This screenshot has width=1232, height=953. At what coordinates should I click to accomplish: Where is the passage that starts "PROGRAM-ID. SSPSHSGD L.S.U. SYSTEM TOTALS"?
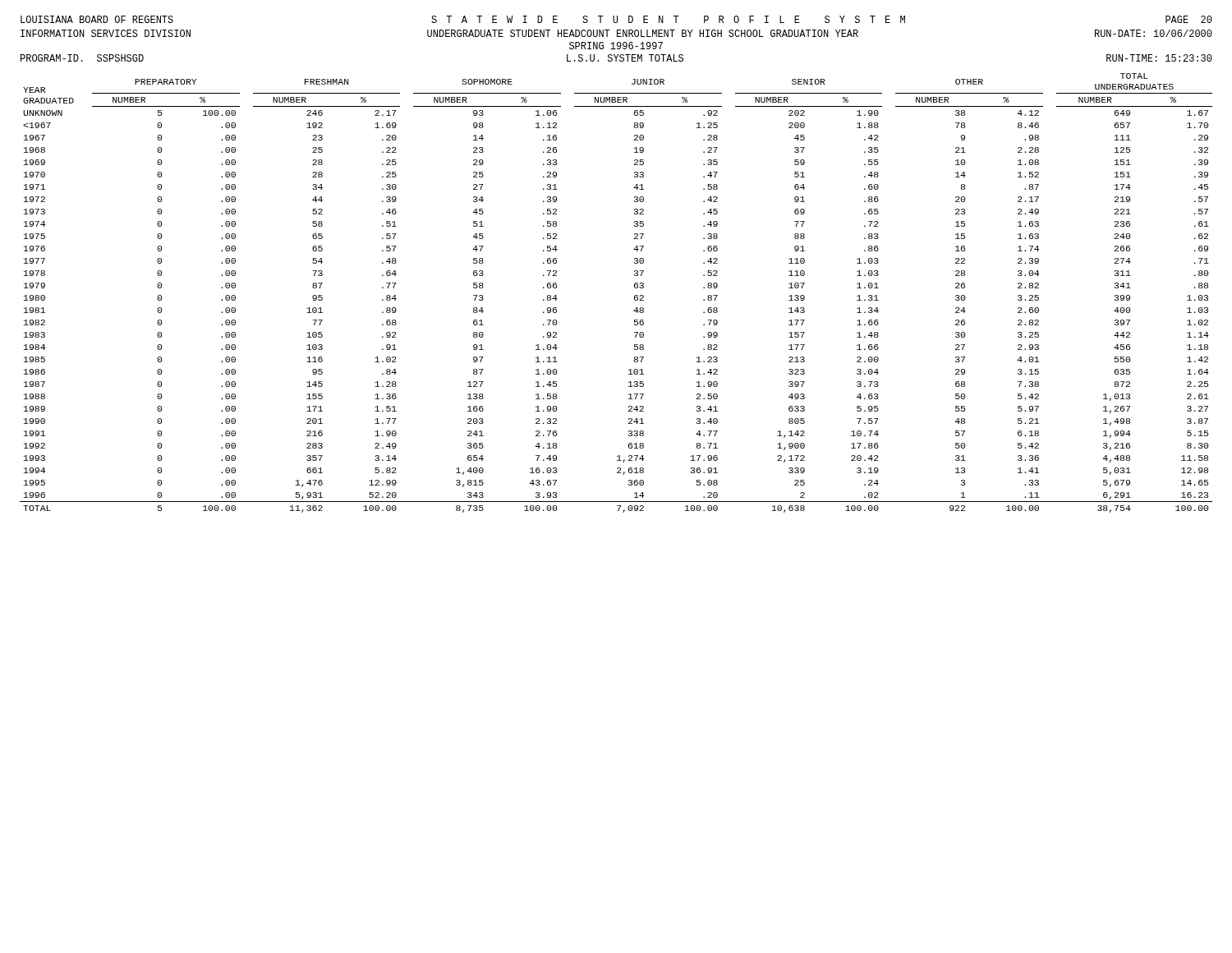click(616, 59)
